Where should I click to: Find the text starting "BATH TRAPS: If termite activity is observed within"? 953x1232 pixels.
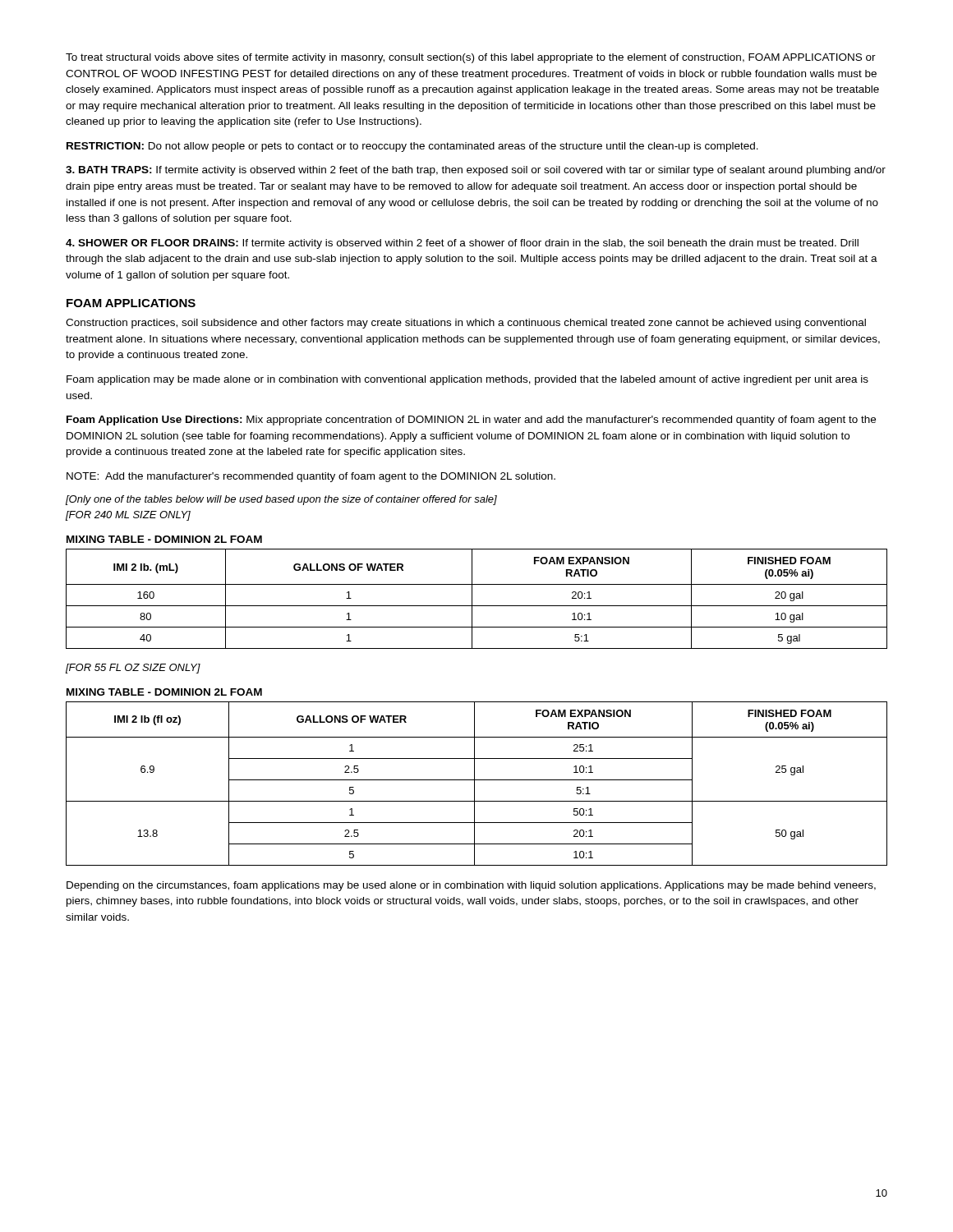pyautogui.click(x=476, y=194)
